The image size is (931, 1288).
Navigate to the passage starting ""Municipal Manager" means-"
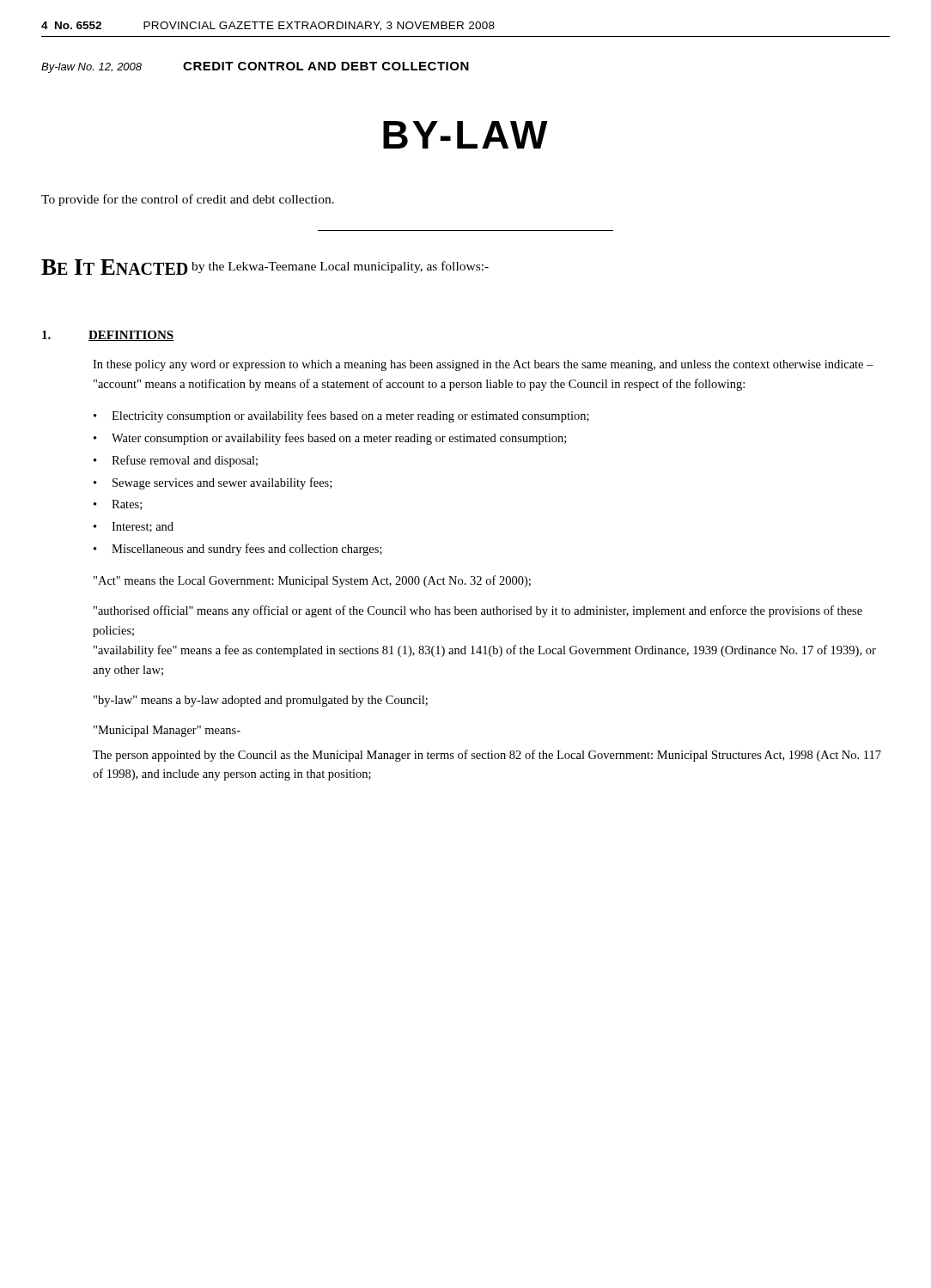pyautogui.click(x=167, y=731)
